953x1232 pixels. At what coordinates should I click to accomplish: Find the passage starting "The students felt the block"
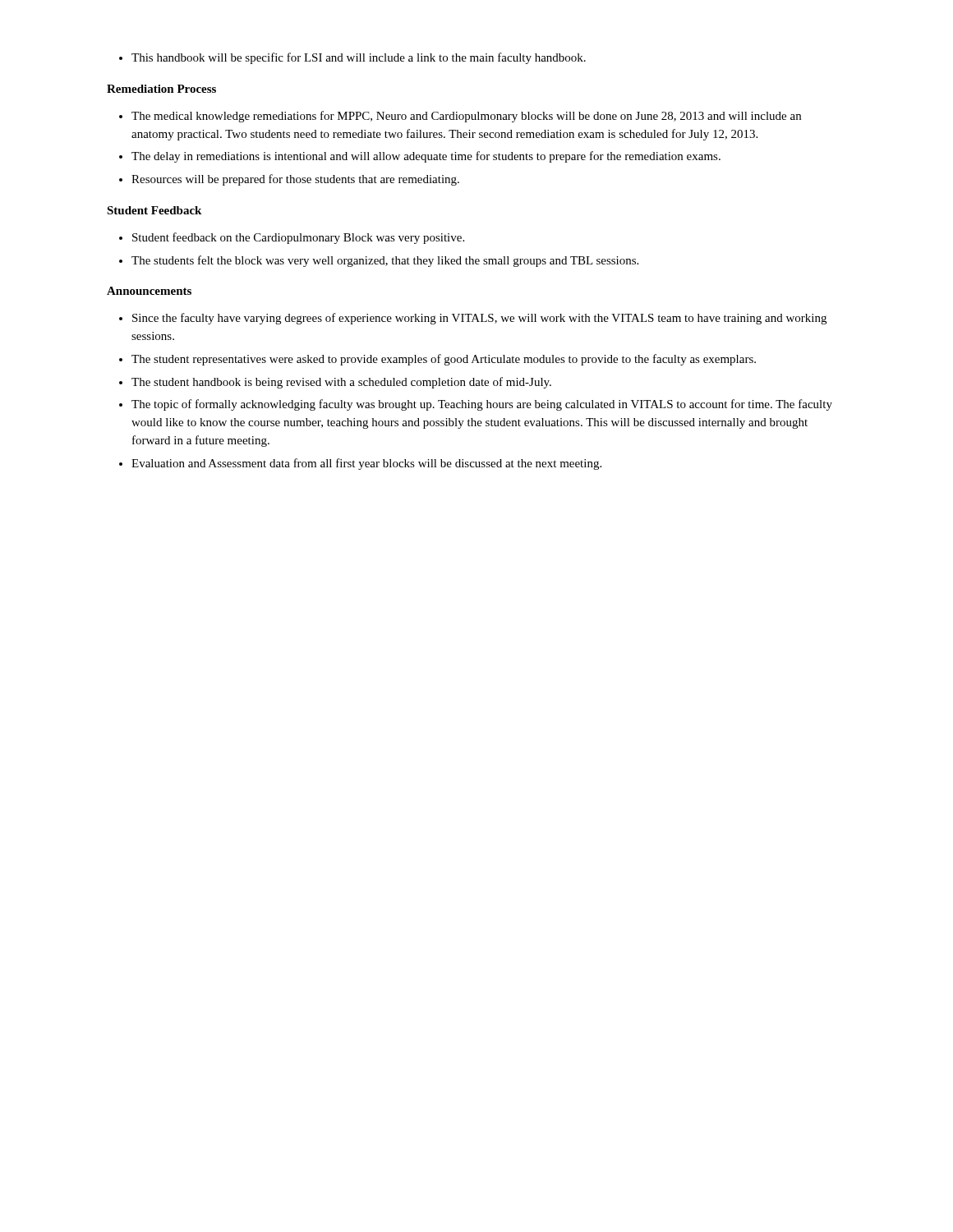pos(476,261)
